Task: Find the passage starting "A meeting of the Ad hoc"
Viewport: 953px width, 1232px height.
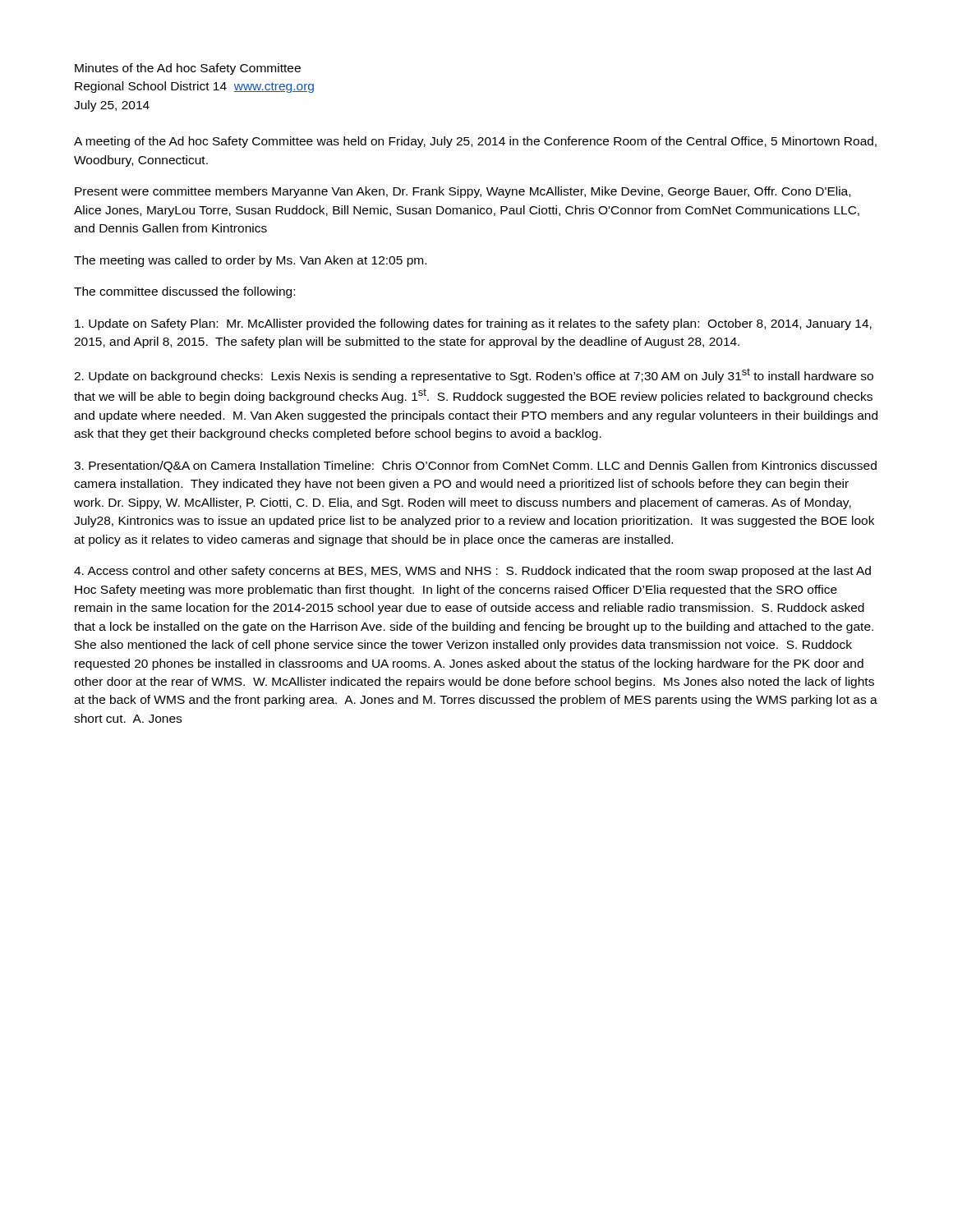Action: point(476,150)
